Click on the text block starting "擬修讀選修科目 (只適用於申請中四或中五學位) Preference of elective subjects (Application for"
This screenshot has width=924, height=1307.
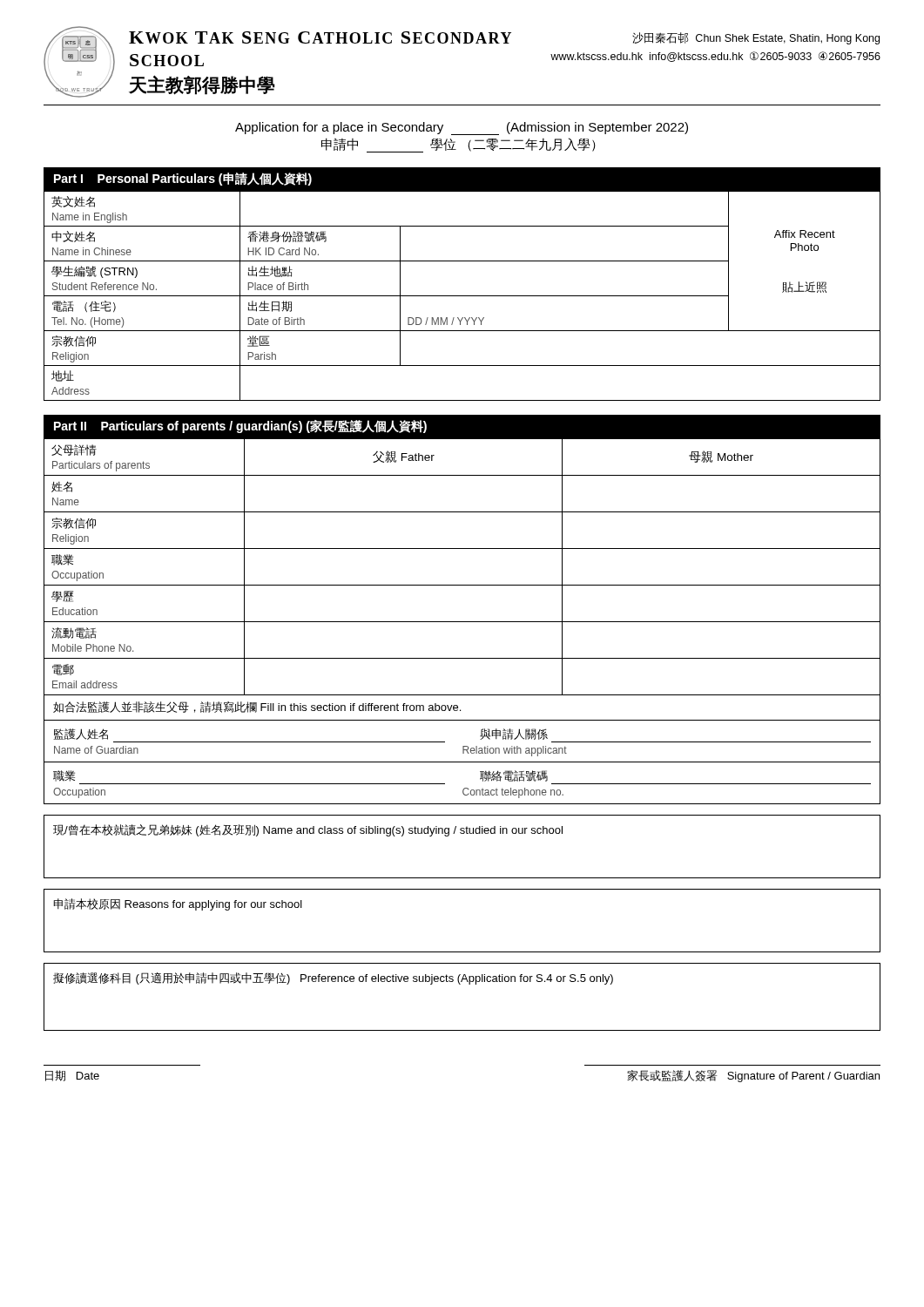(333, 978)
